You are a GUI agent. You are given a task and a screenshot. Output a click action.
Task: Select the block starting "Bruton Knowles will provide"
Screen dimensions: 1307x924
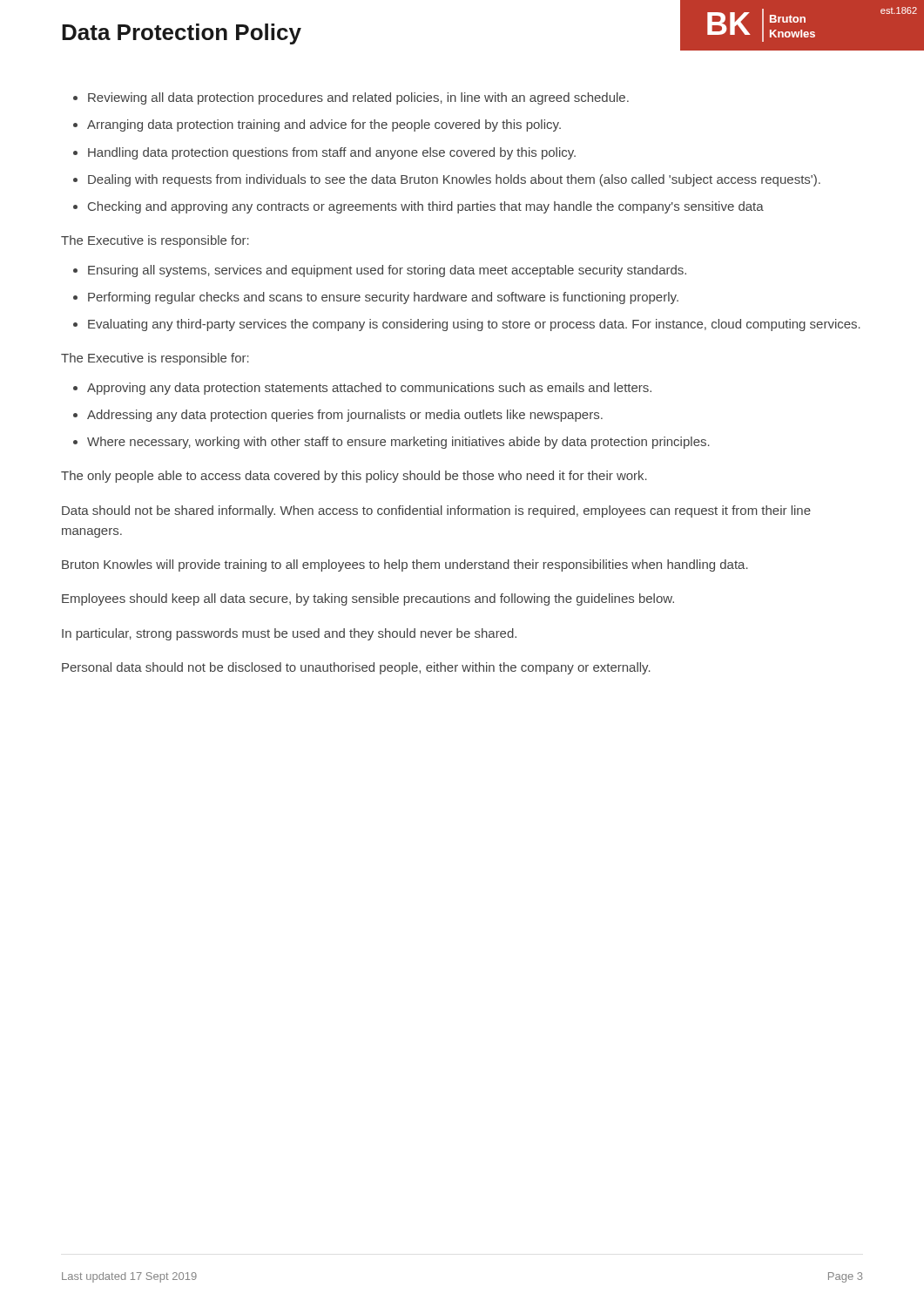pyautogui.click(x=405, y=564)
